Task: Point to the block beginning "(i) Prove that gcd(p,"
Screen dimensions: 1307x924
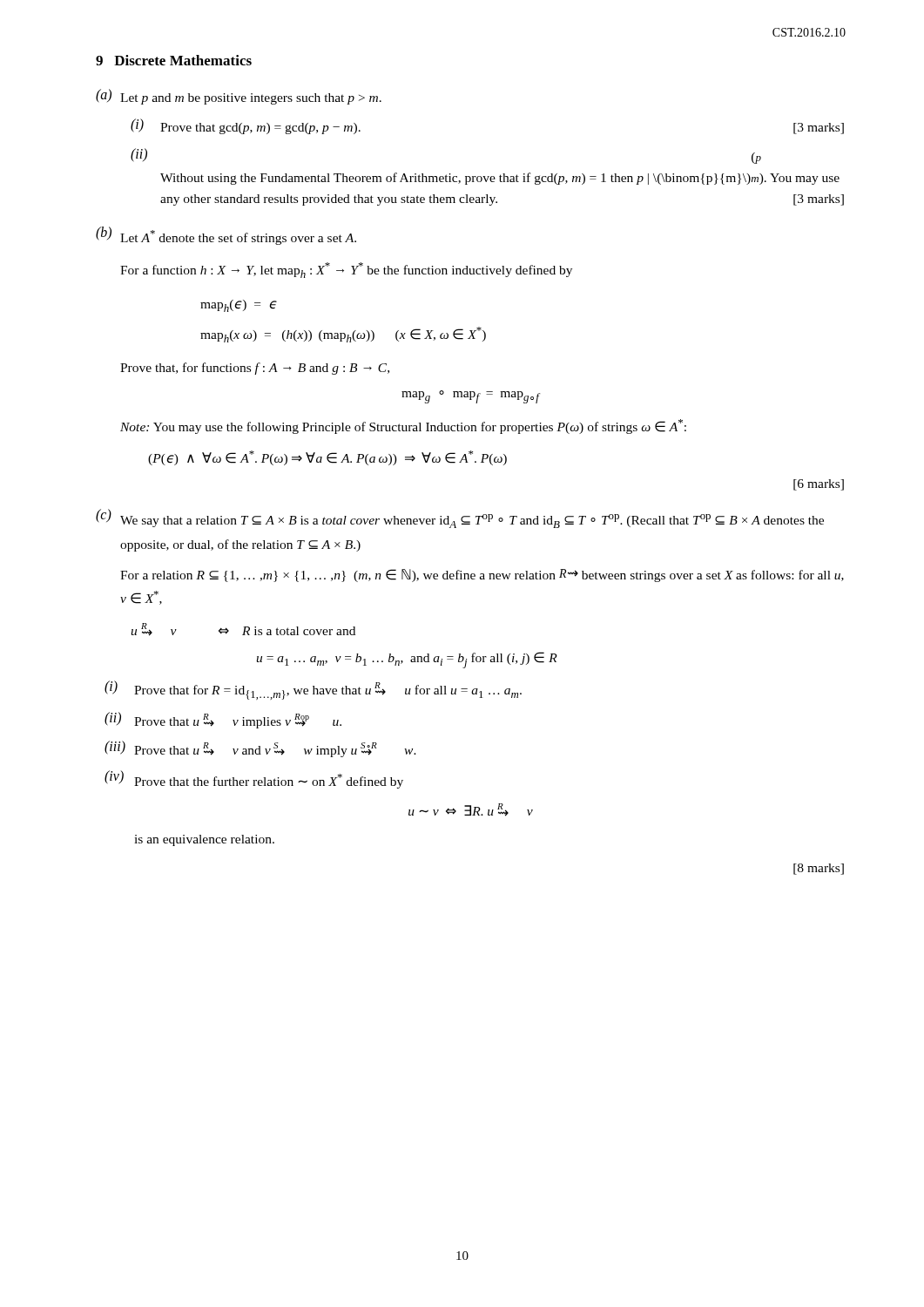Action: 269,126
